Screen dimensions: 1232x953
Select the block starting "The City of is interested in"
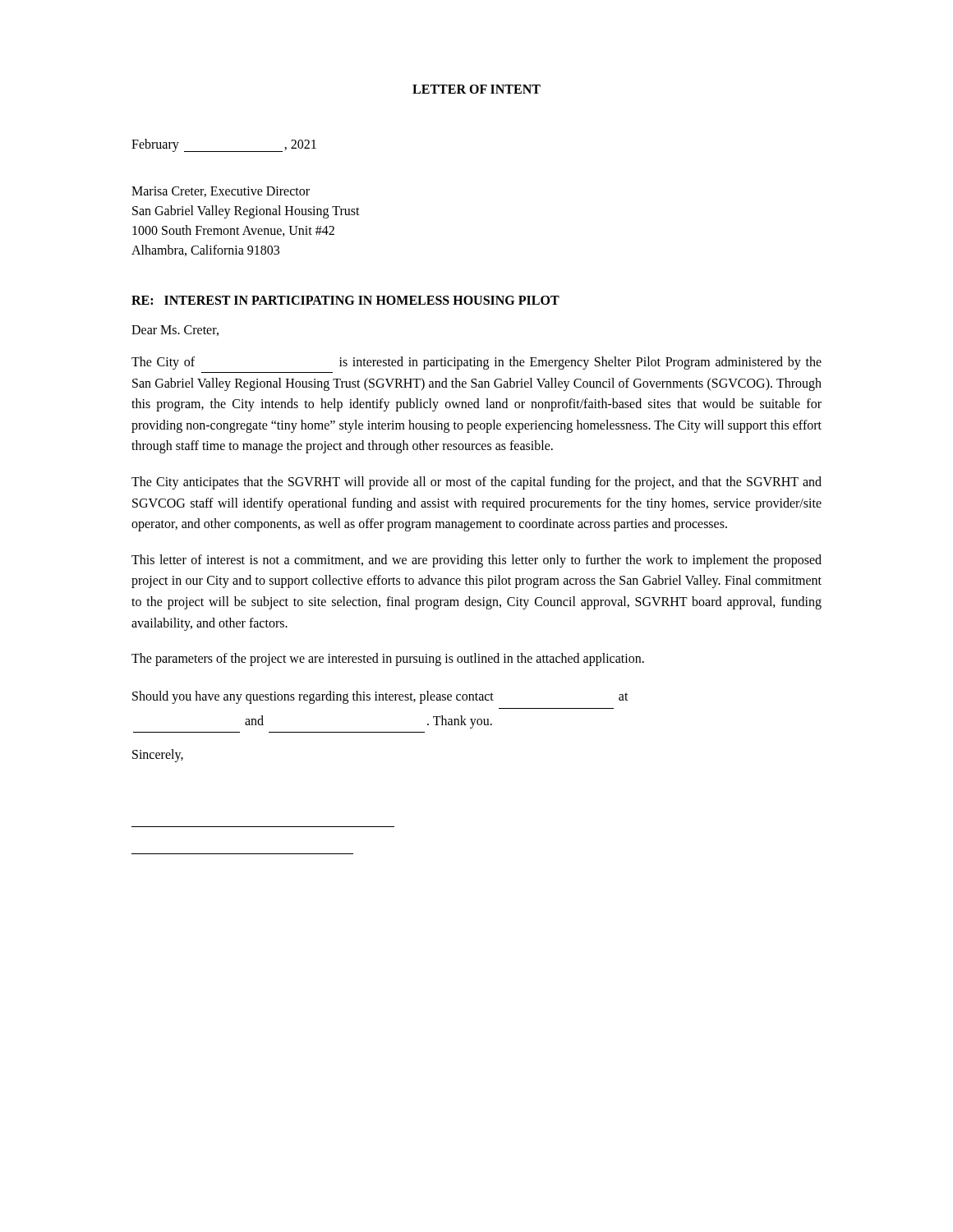point(476,402)
